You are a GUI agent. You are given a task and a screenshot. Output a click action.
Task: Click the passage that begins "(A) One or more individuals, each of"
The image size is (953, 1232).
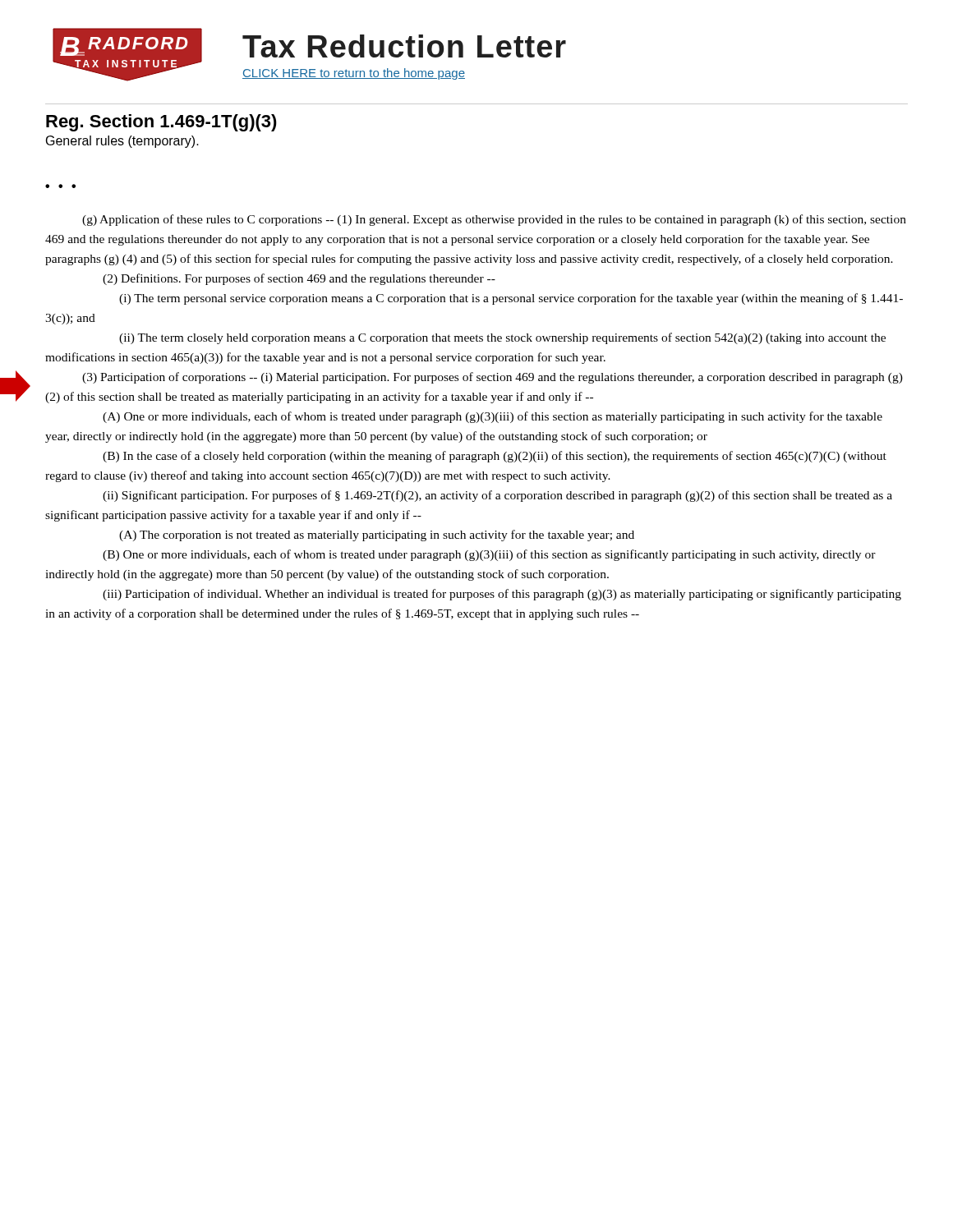(x=464, y=426)
